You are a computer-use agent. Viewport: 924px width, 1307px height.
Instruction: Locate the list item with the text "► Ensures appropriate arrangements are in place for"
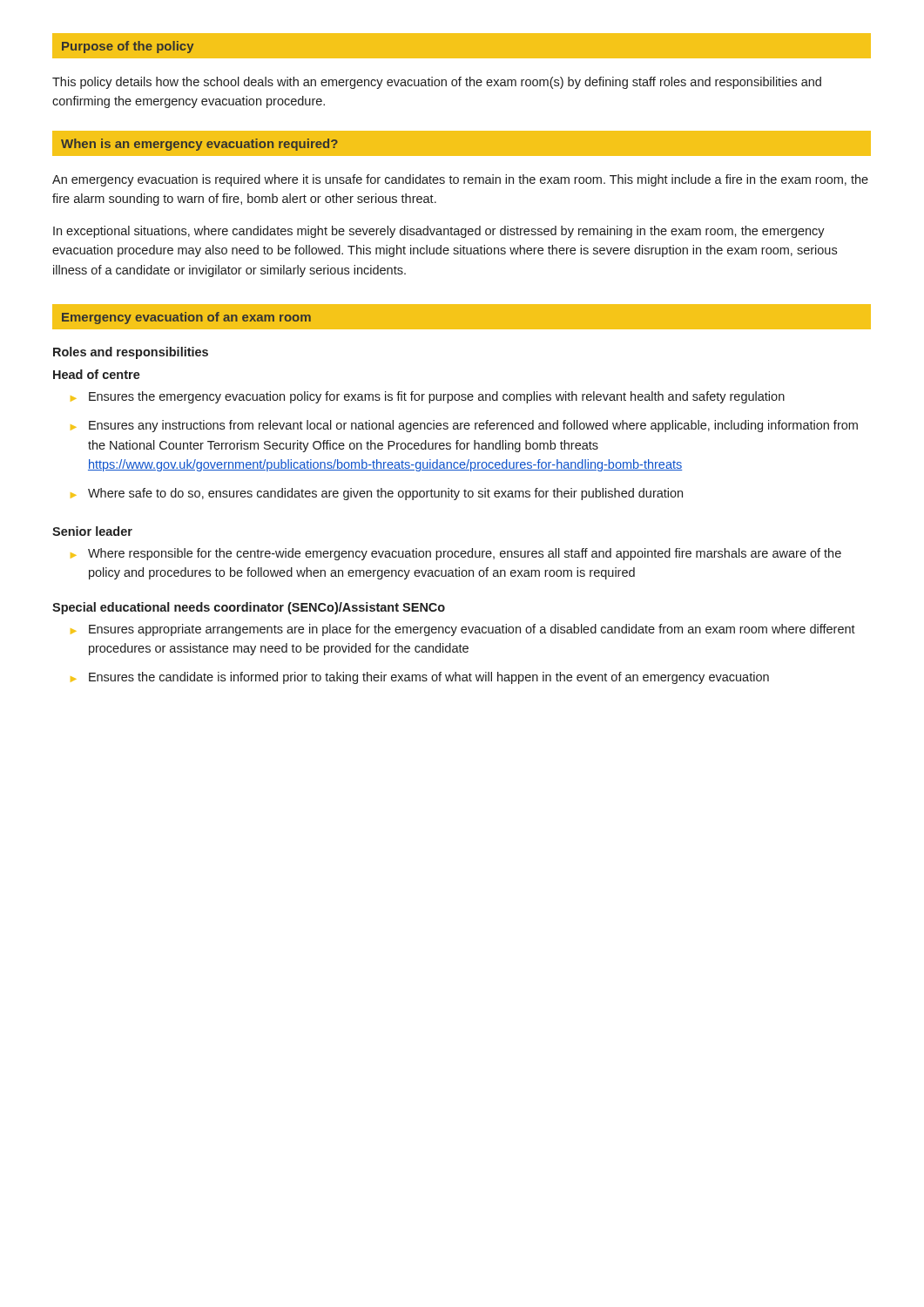470,639
